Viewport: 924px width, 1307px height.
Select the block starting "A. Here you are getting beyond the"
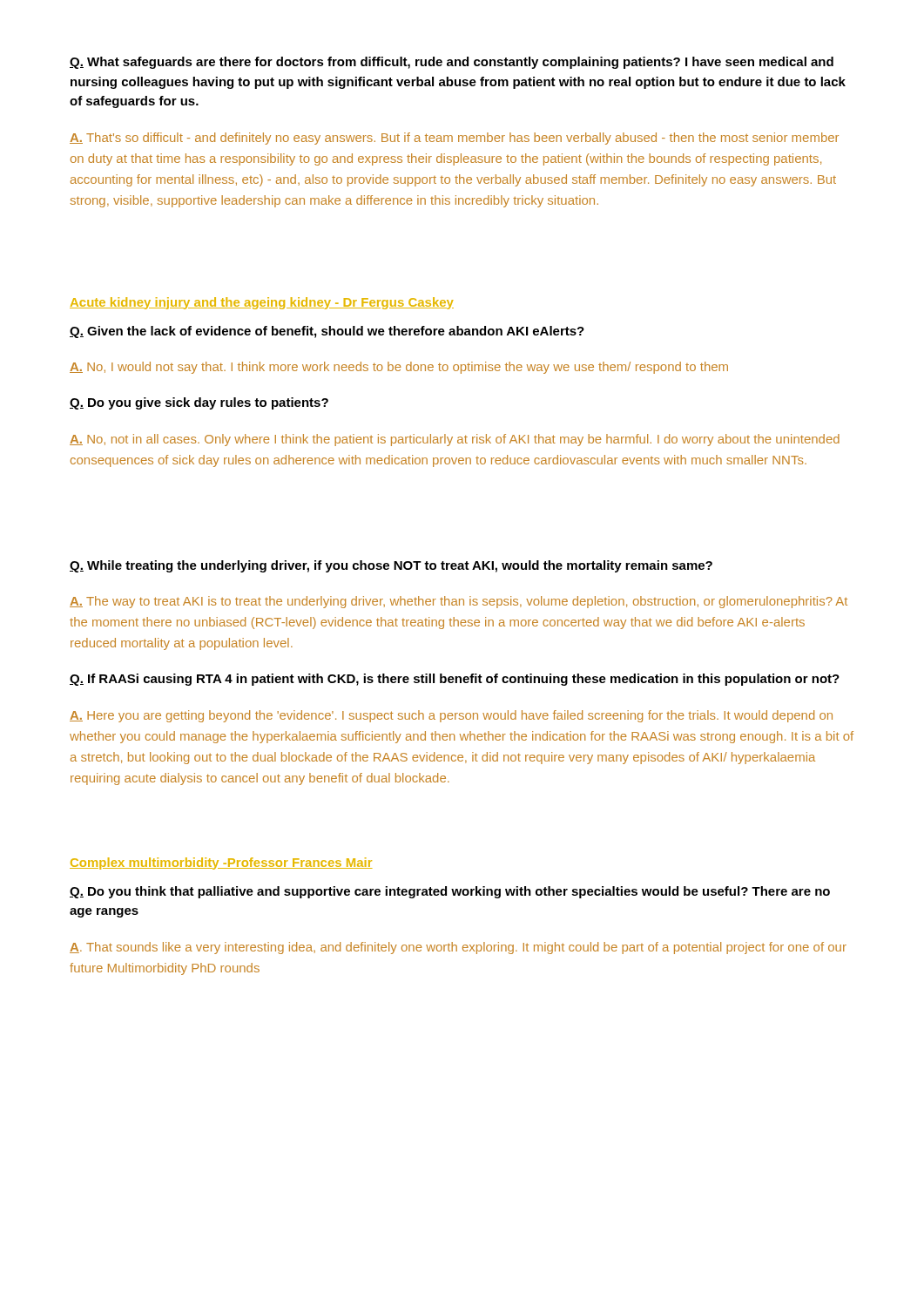click(x=462, y=746)
